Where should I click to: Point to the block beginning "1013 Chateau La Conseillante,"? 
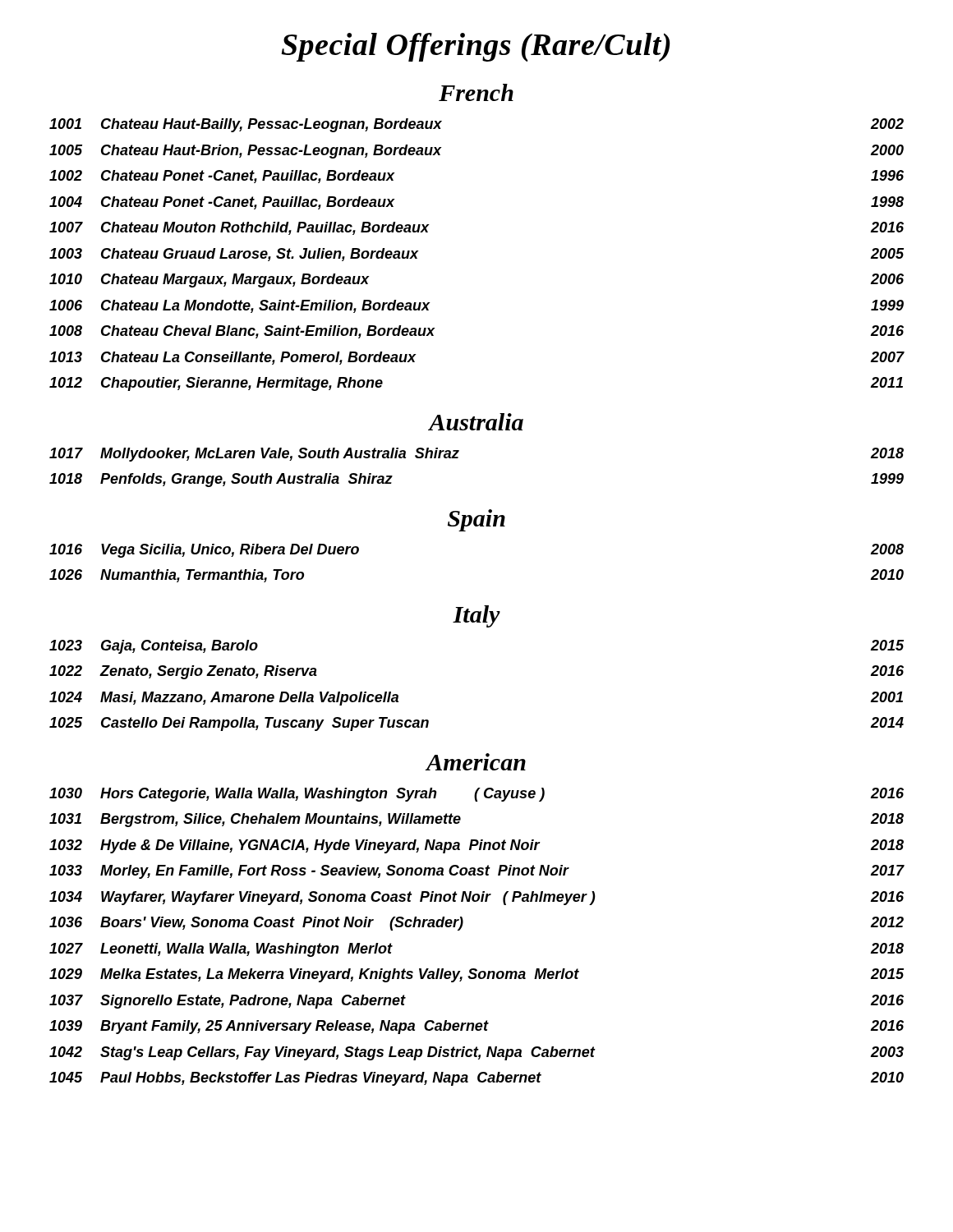click(x=65, y=358)
